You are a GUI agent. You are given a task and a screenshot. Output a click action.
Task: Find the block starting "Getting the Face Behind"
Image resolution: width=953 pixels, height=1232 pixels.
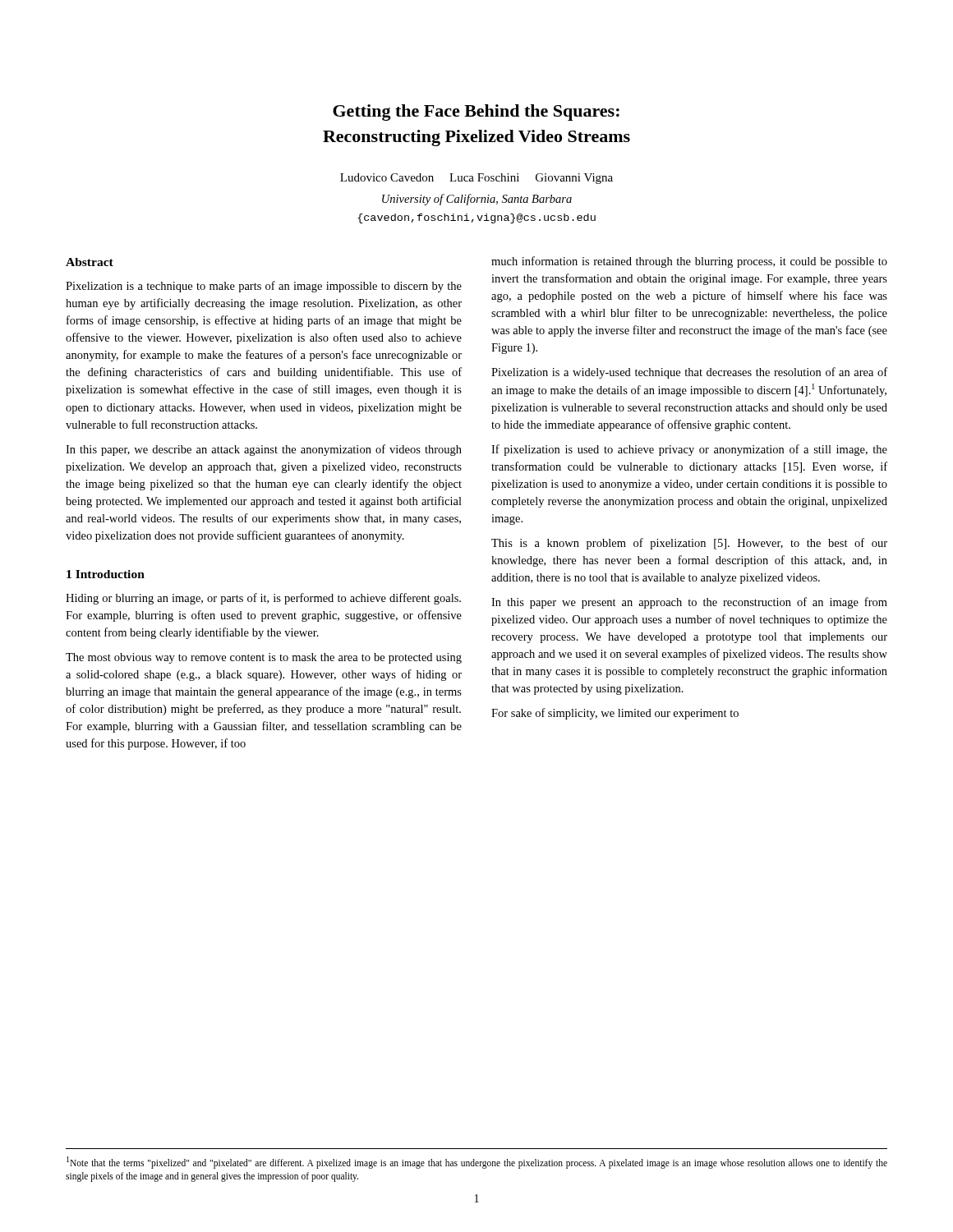(476, 124)
